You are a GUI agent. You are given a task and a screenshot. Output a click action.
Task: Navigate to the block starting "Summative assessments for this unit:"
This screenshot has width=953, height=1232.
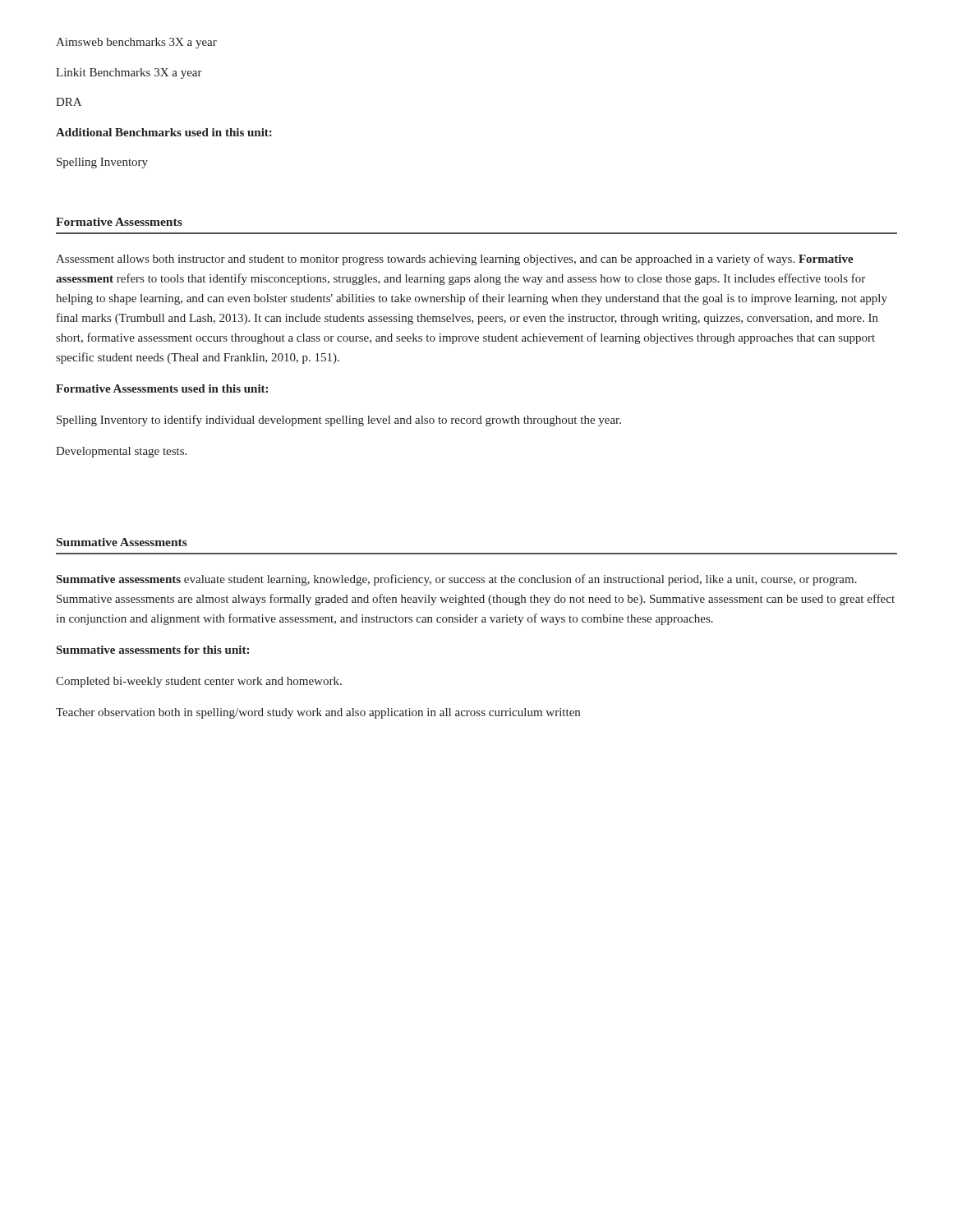pos(153,649)
